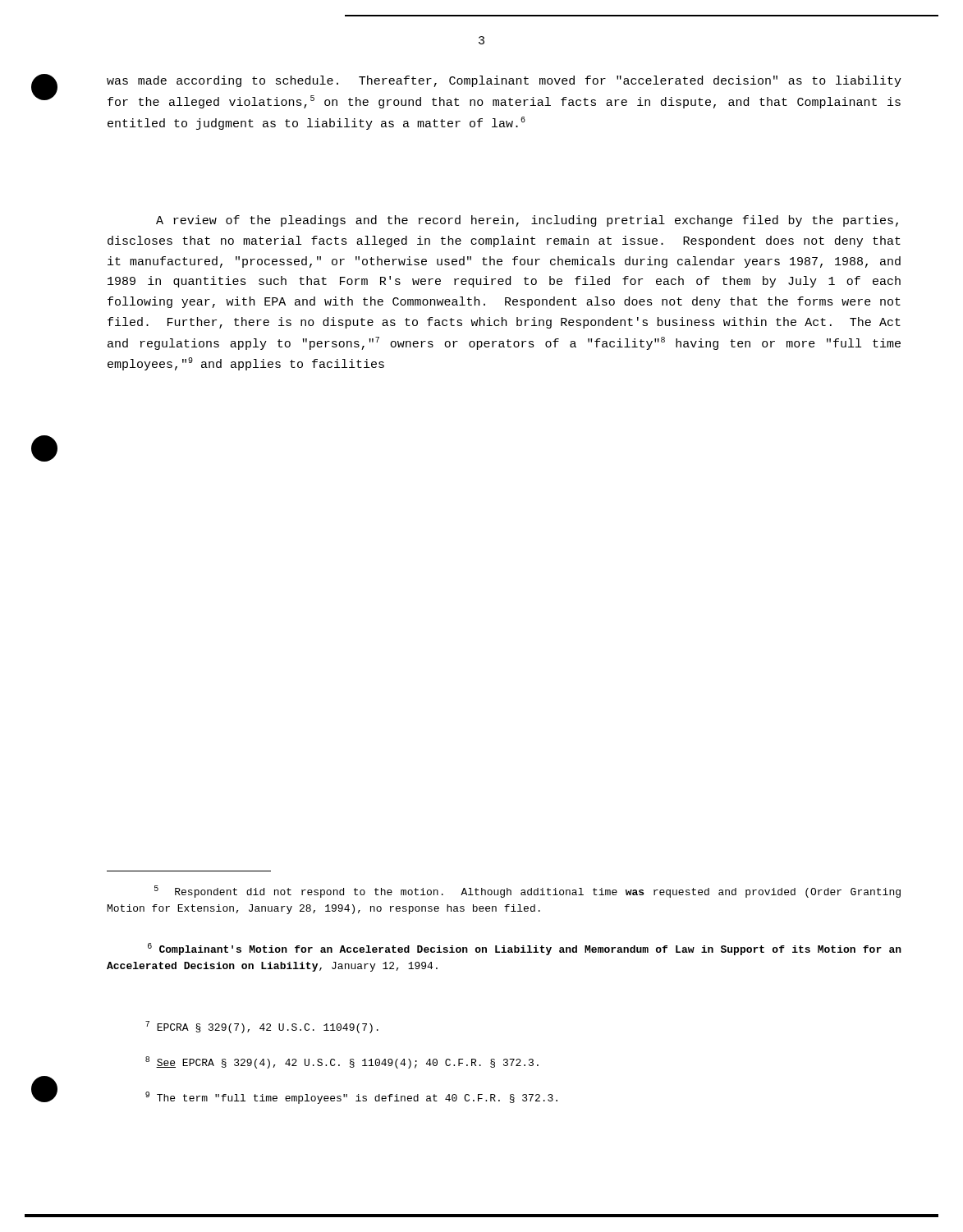This screenshot has width=963, height=1232.
Task: Find the block on this page that starts "A review of the pleadings and"
Action: pos(504,293)
